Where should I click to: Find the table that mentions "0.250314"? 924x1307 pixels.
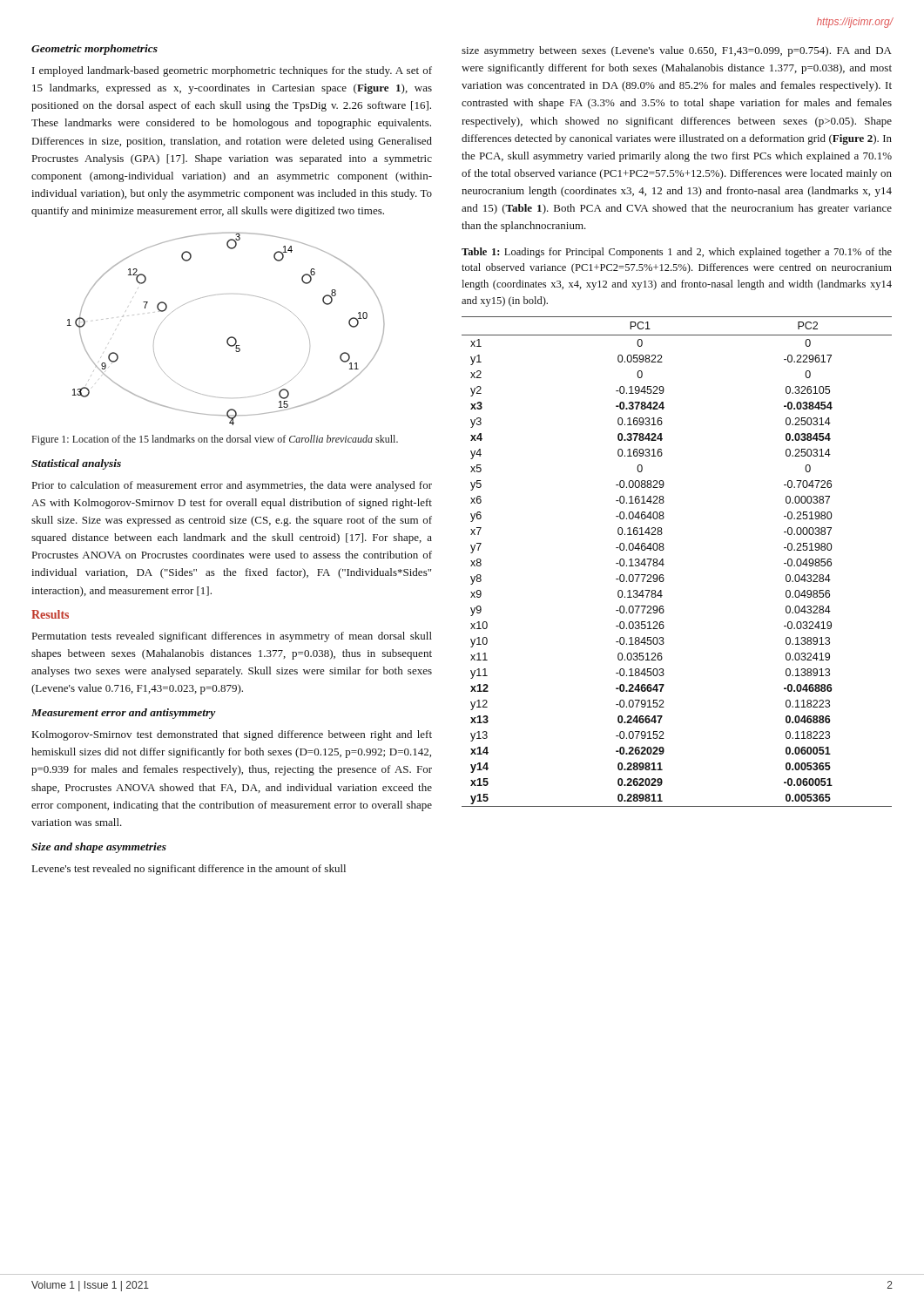(677, 561)
